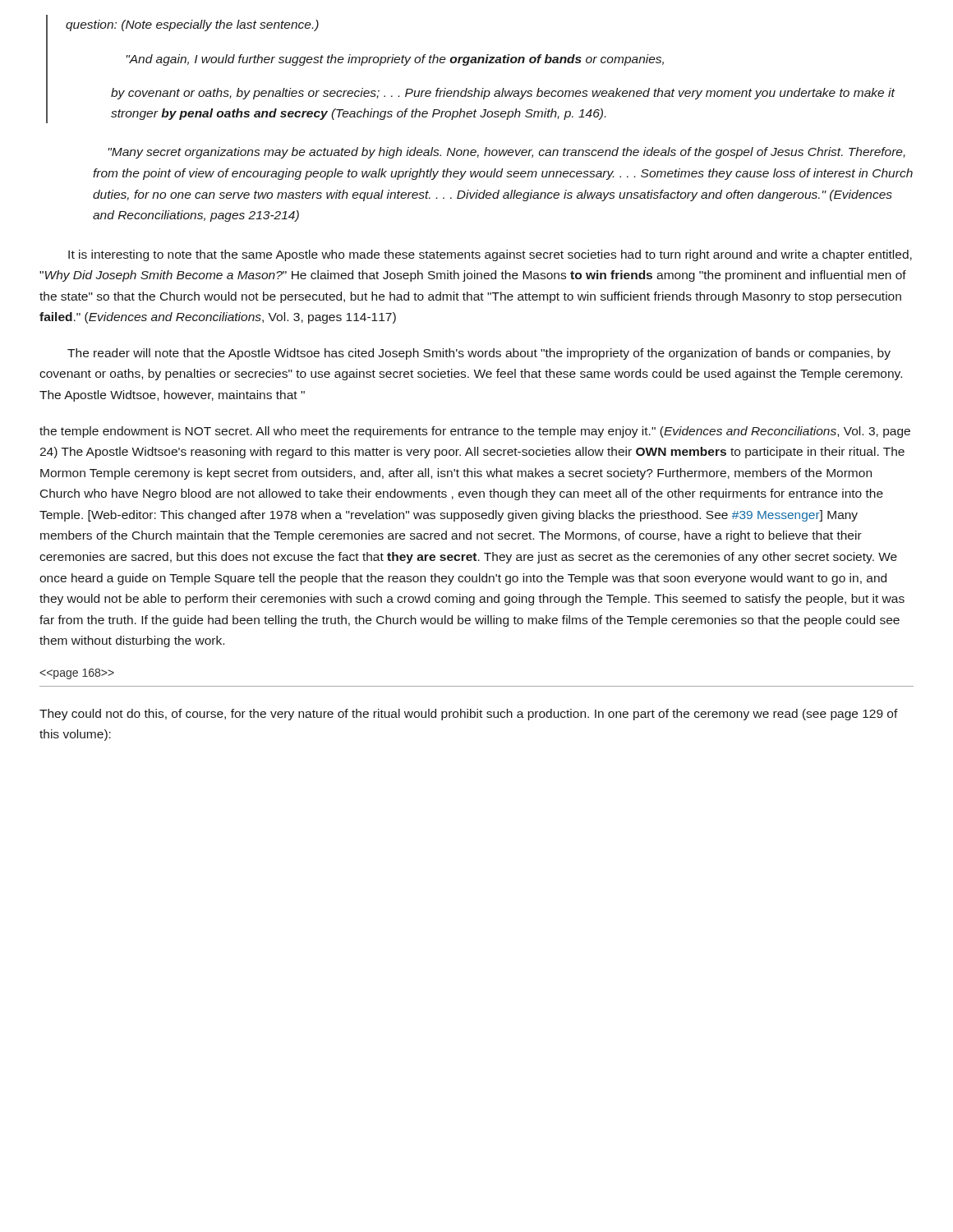
Task: Navigate to the region starting "question: (Note especially the last"
Action: tap(490, 69)
